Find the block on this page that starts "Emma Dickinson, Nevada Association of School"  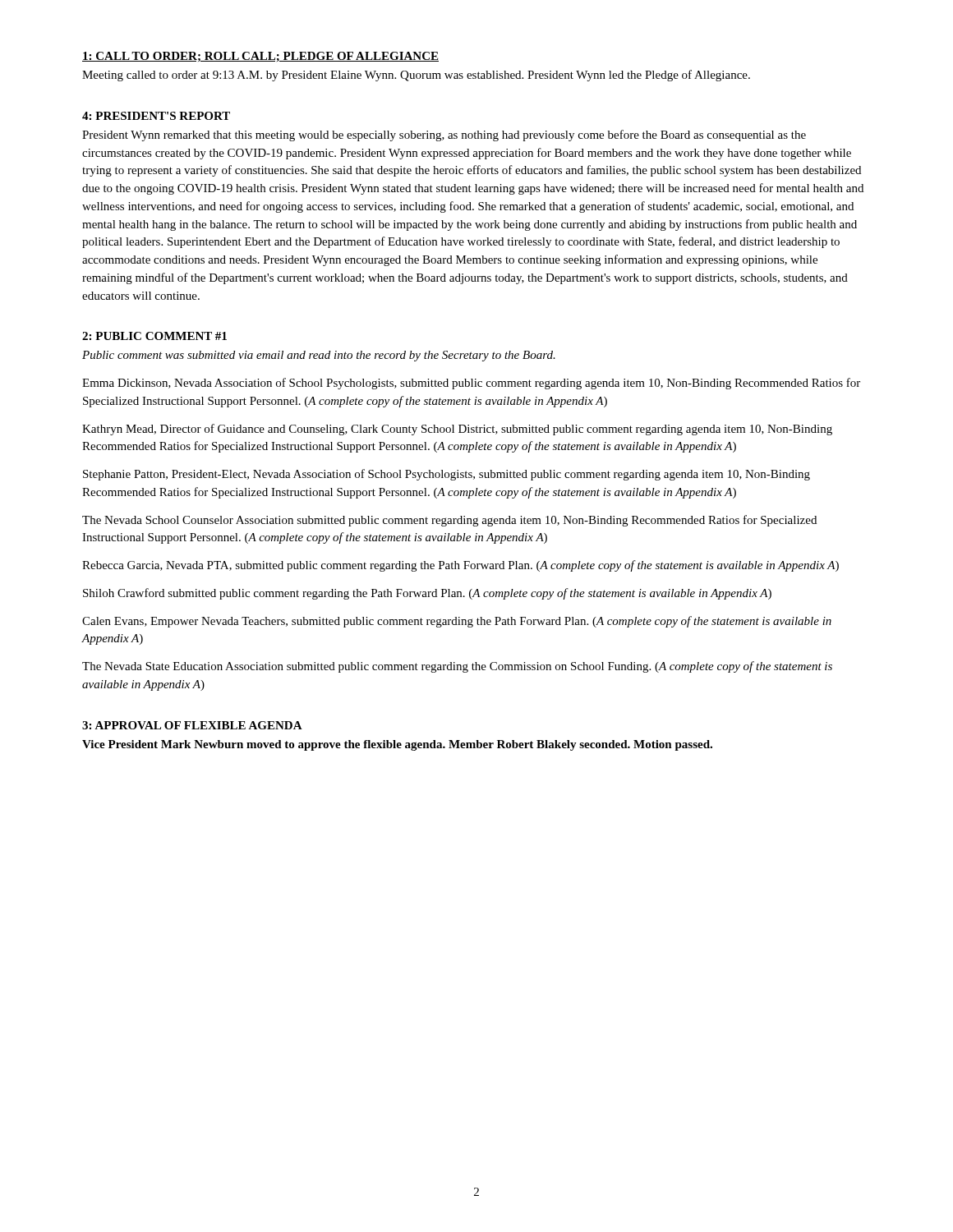[471, 392]
